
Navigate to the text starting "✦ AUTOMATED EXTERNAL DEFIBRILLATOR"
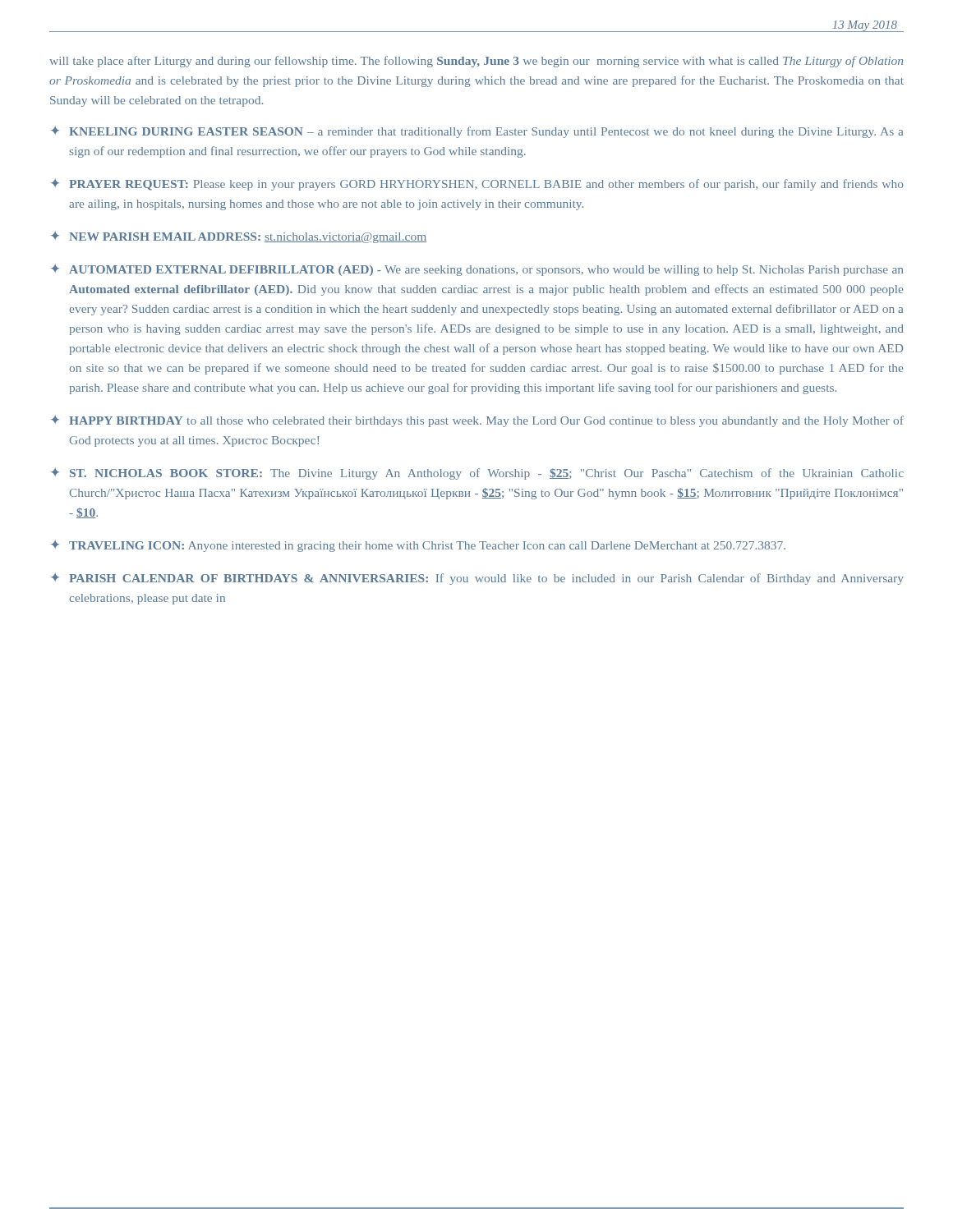(x=476, y=329)
